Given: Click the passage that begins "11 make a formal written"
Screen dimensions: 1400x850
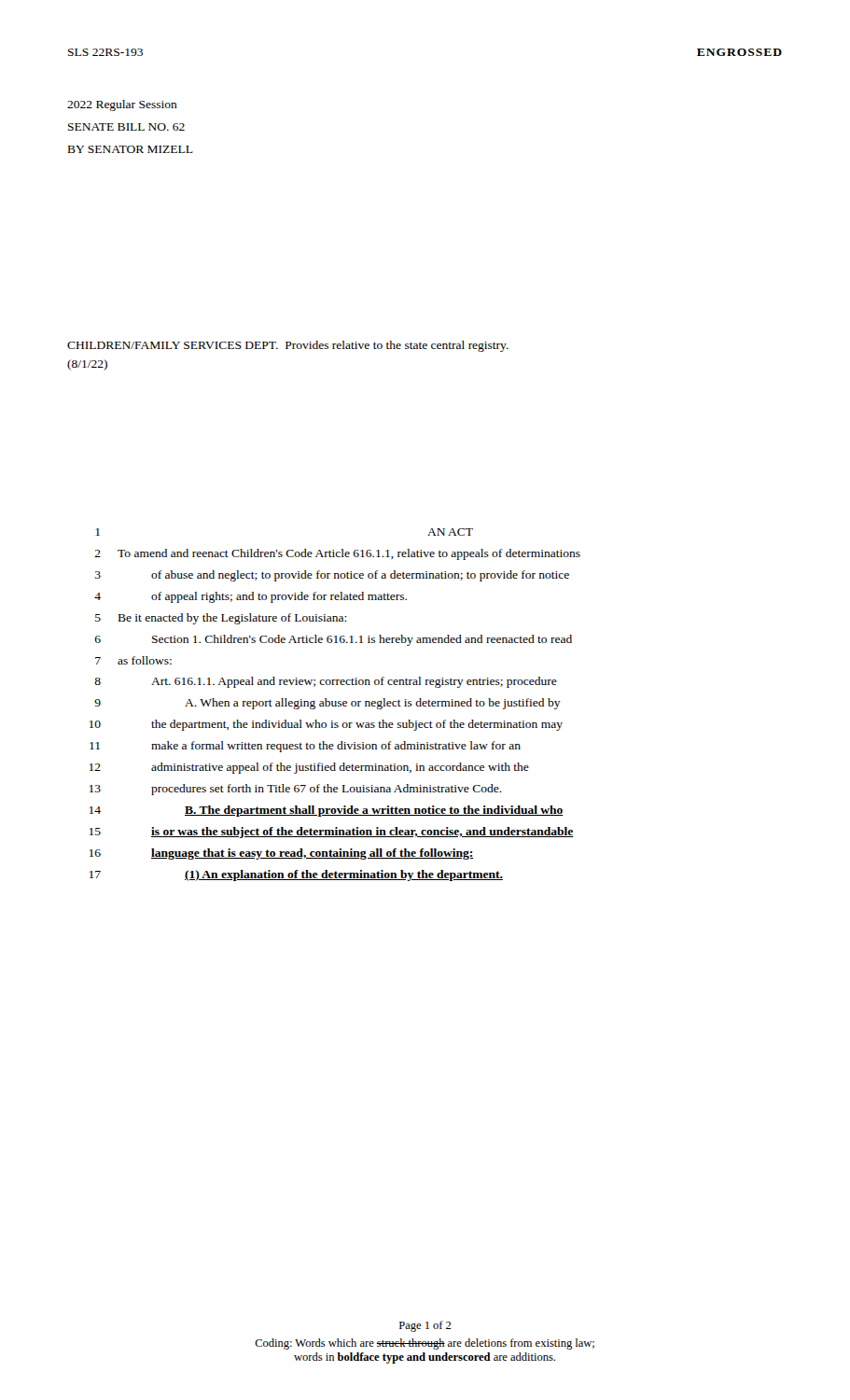Looking at the screenshot, I should coord(425,746).
